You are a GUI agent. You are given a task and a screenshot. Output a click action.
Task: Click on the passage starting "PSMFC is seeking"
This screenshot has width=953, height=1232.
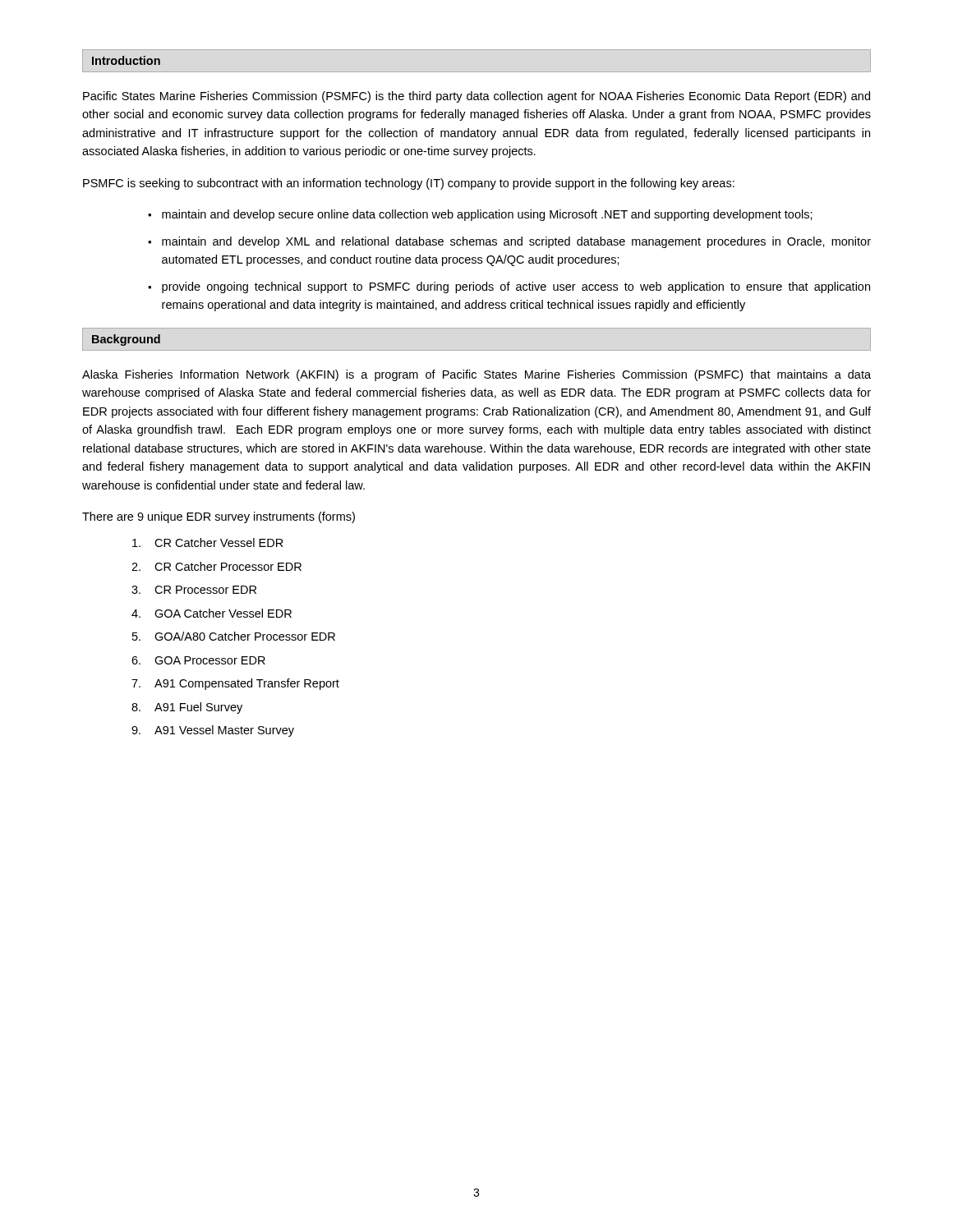pyautogui.click(x=409, y=183)
